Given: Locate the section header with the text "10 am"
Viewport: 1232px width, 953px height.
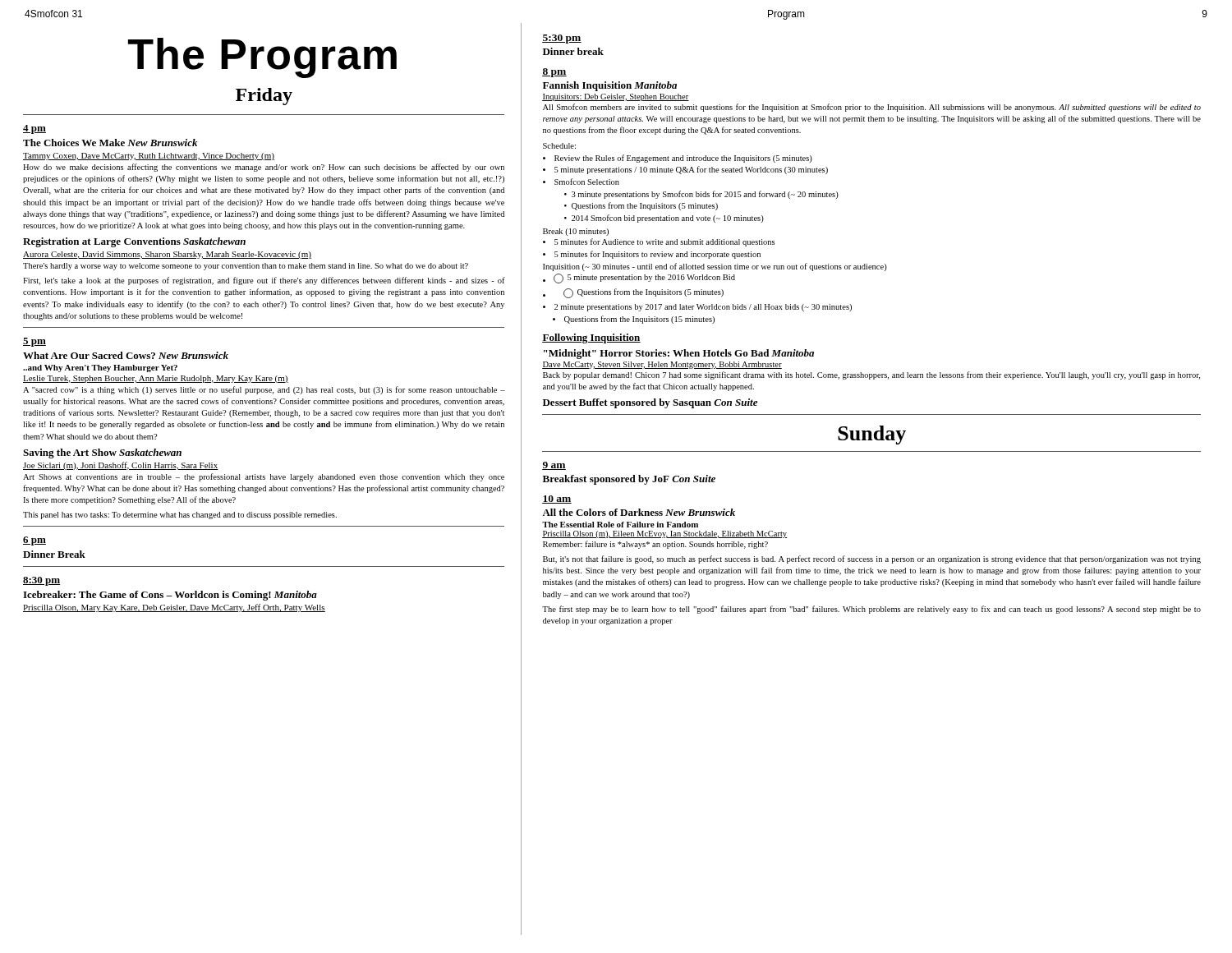Looking at the screenshot, I should pos(557,500).
